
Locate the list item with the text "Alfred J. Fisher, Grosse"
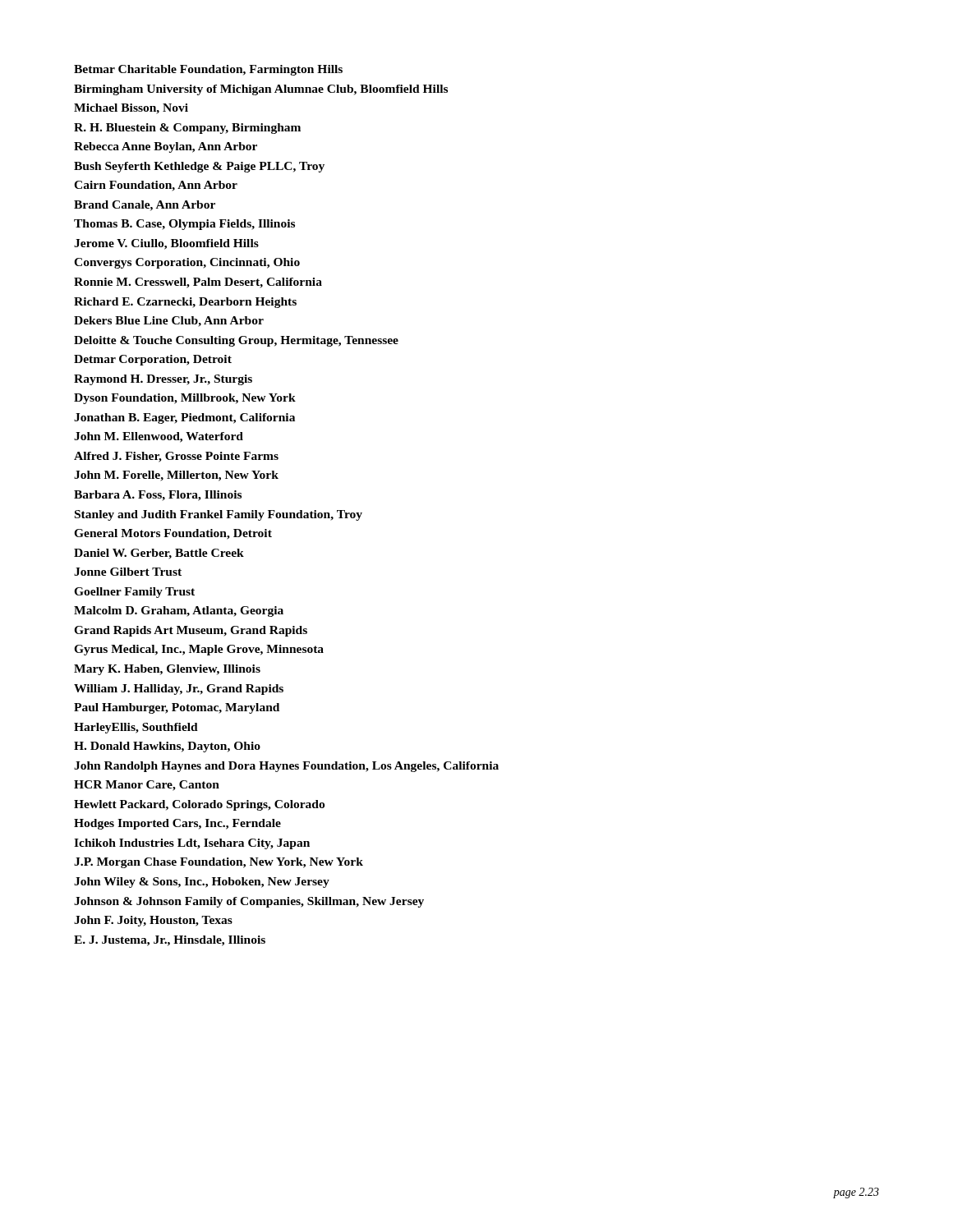[x=176, y=457]
